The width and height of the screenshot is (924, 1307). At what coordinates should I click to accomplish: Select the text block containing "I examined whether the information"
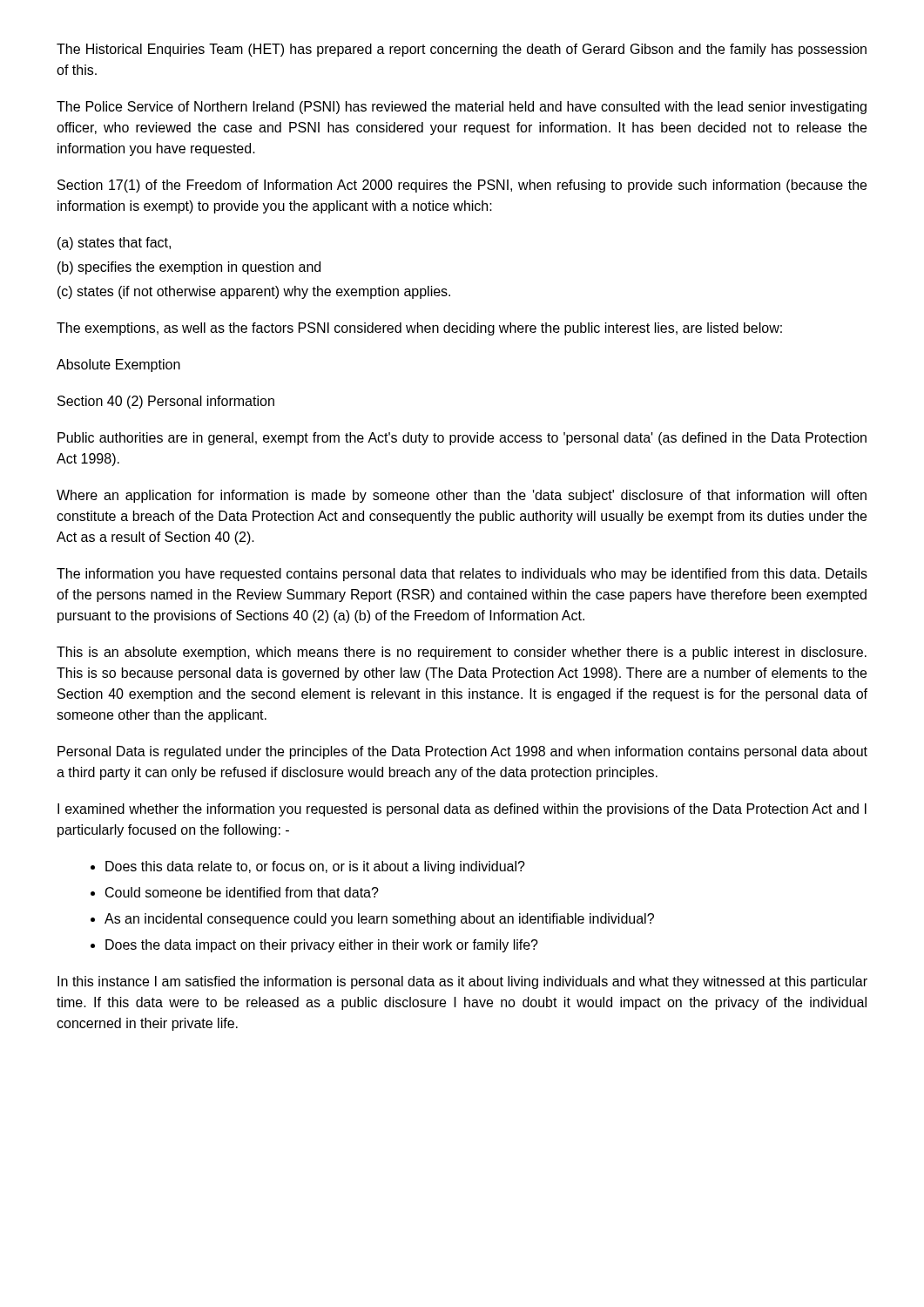[x=462, y=819]
